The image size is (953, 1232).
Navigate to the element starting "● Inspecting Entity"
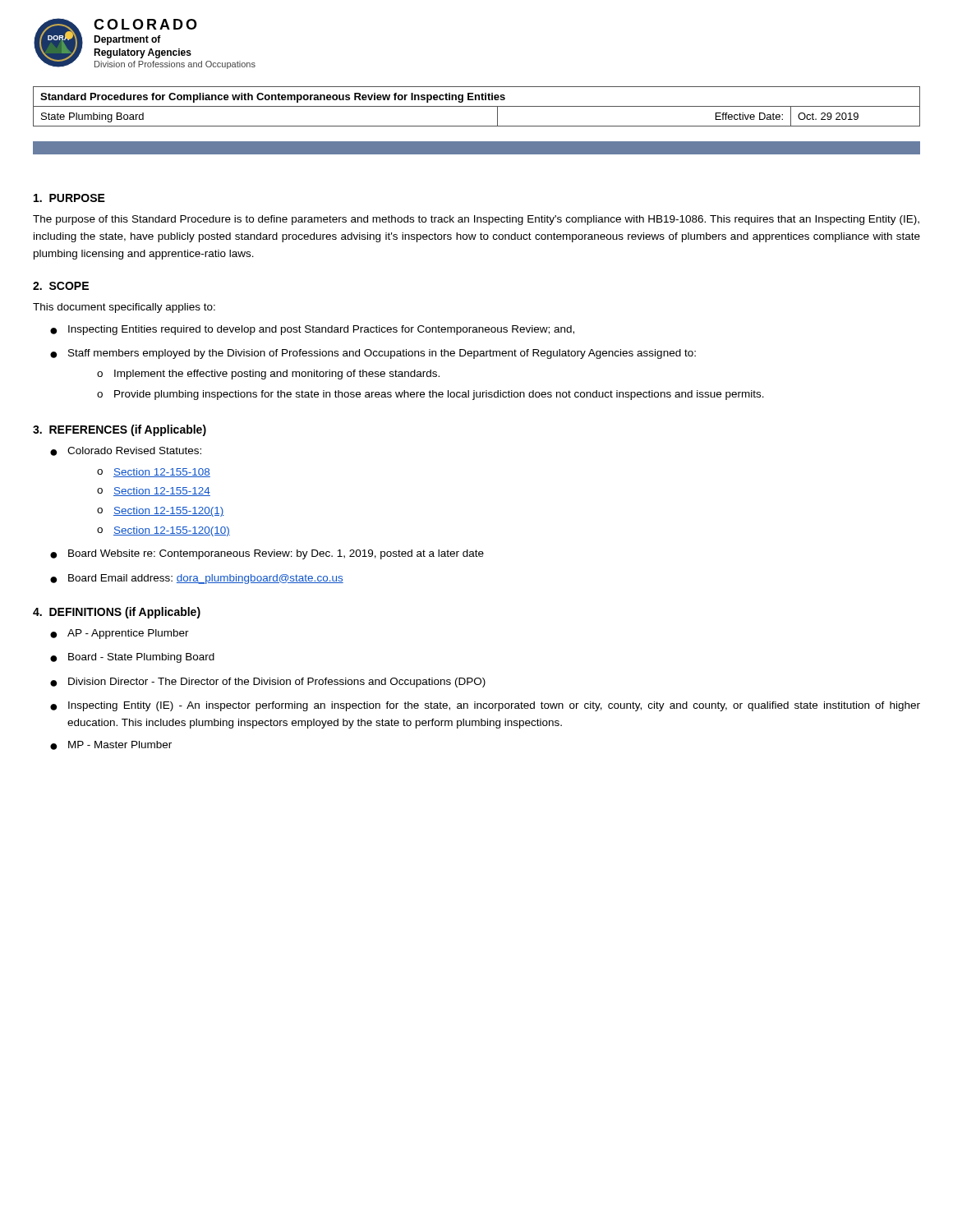click(x=485, y=715)
